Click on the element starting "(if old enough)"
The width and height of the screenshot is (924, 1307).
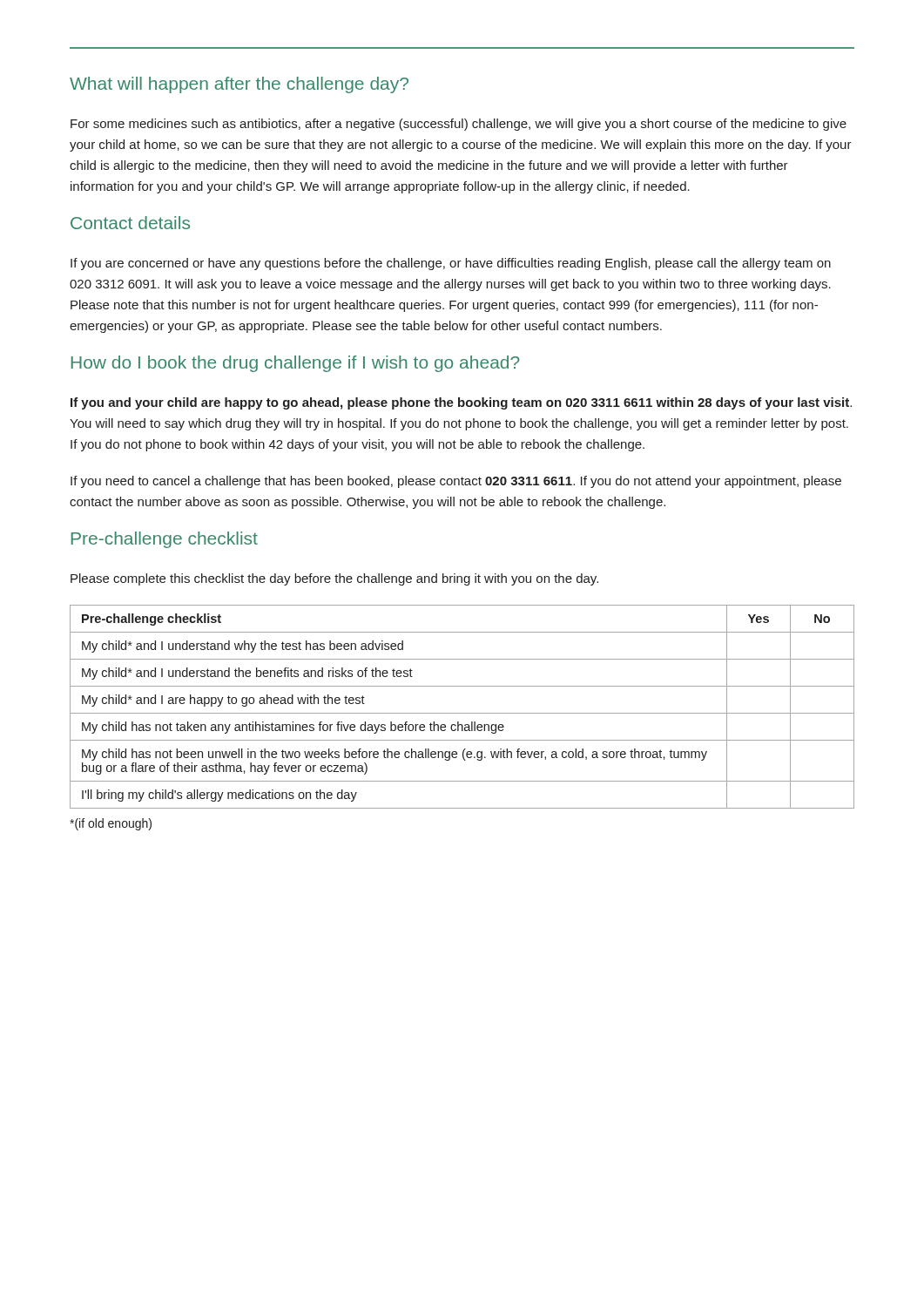[111, 824]
